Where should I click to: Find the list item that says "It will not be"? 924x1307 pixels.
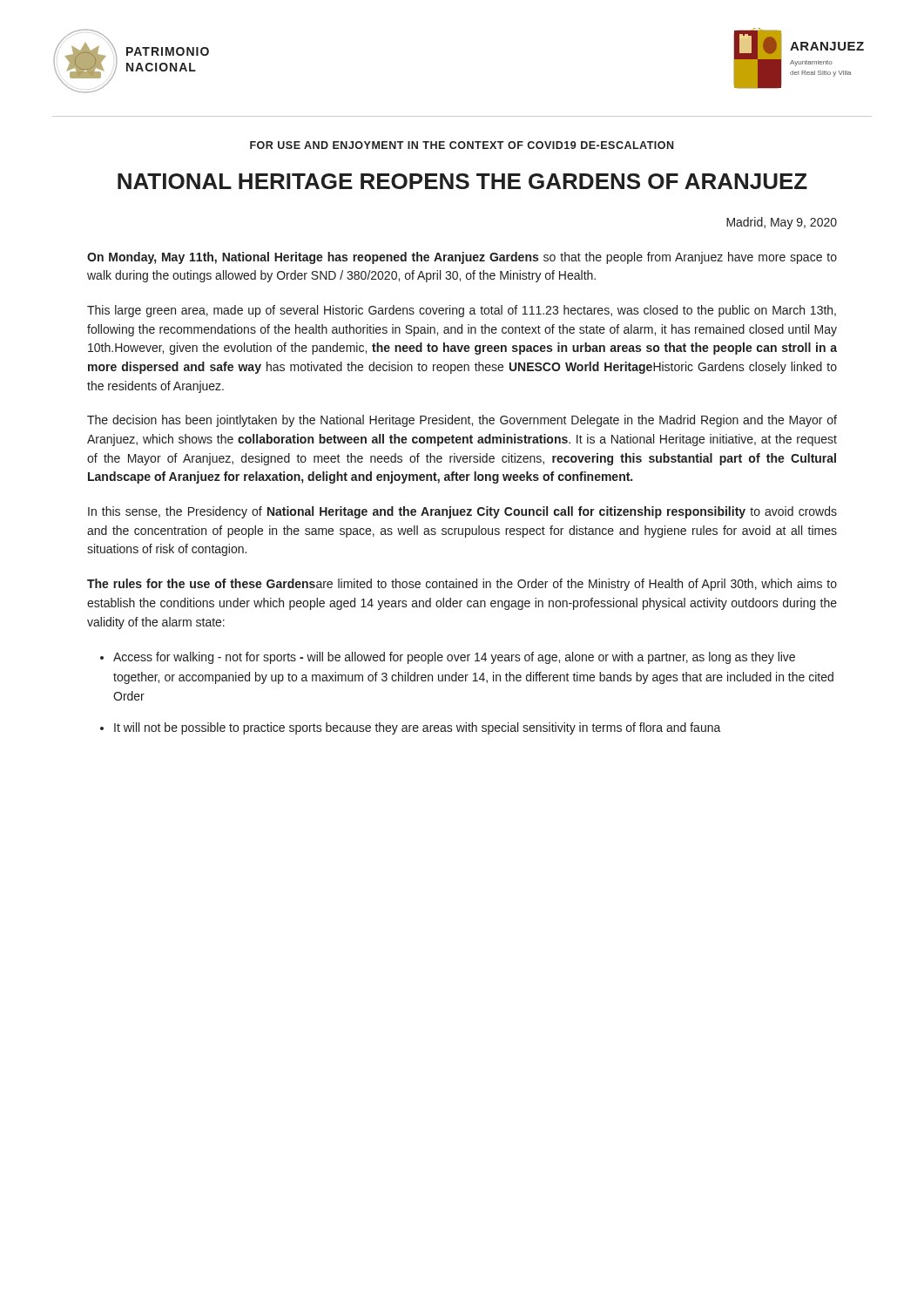[417, 728]
